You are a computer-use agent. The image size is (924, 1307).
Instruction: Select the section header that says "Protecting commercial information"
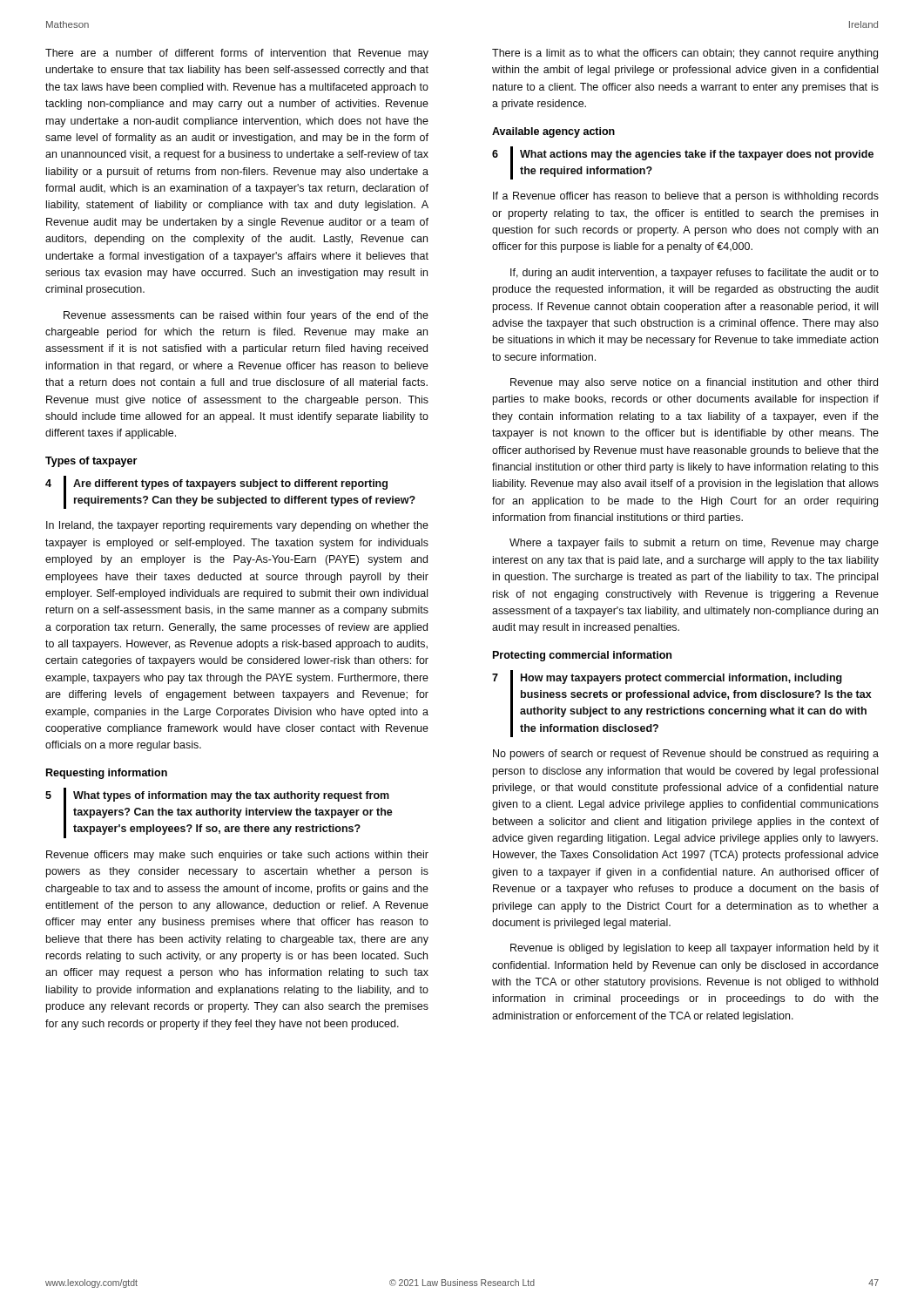click(582, 655)
